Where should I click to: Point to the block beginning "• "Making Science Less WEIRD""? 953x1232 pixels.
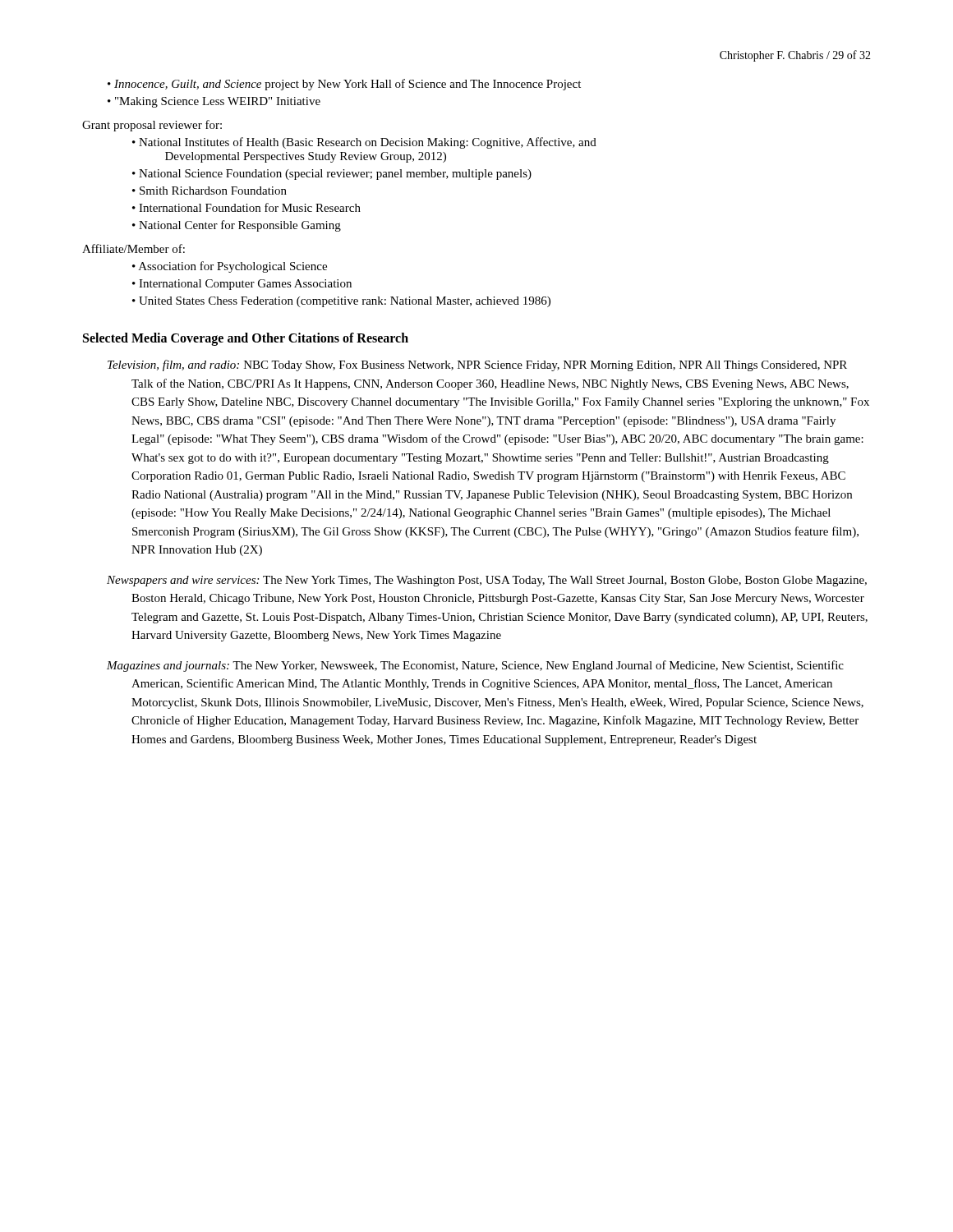coord(214,101)
